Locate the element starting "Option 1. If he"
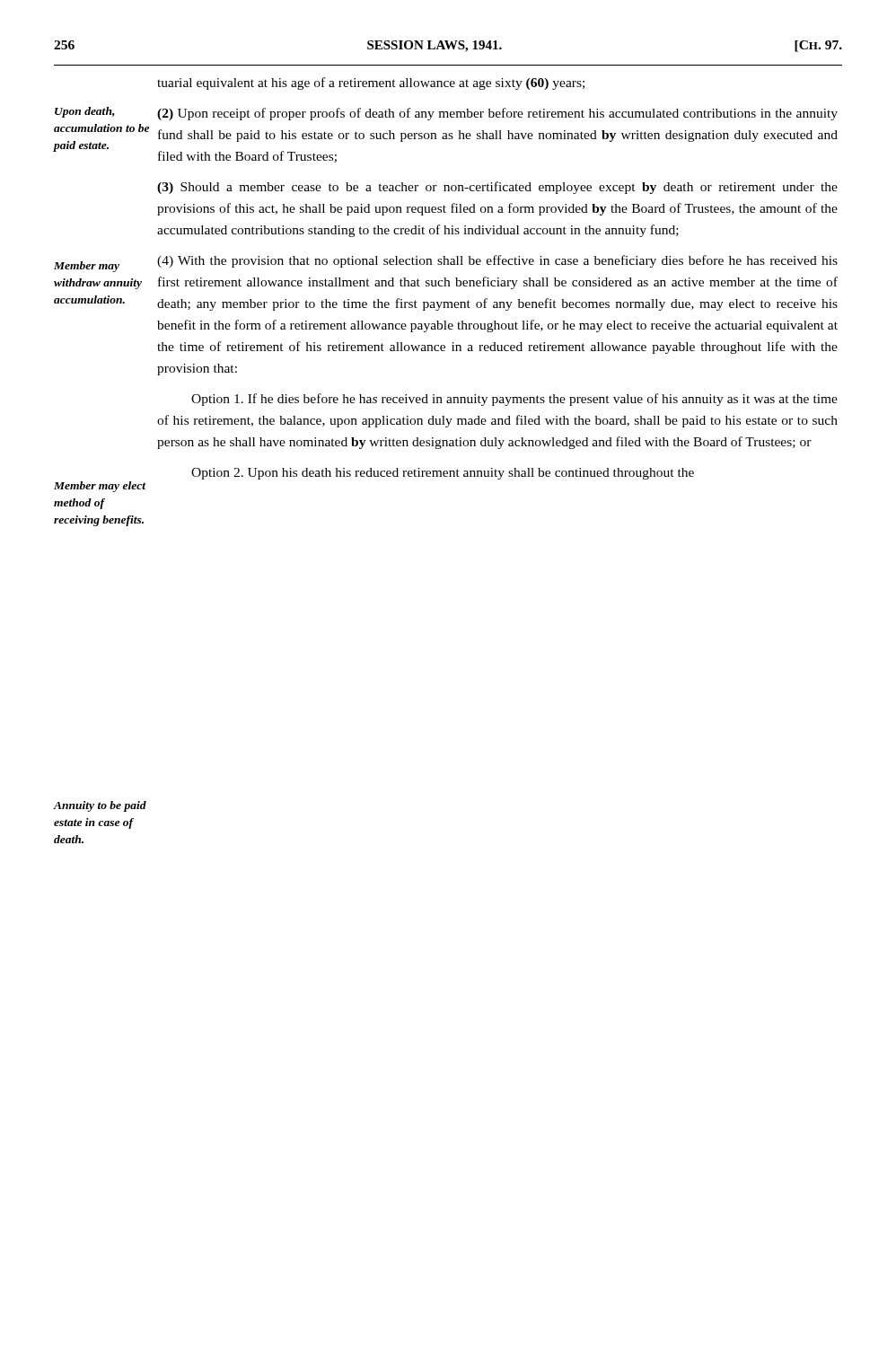The height and width of the screenshot is (1347, 896). 497,420
